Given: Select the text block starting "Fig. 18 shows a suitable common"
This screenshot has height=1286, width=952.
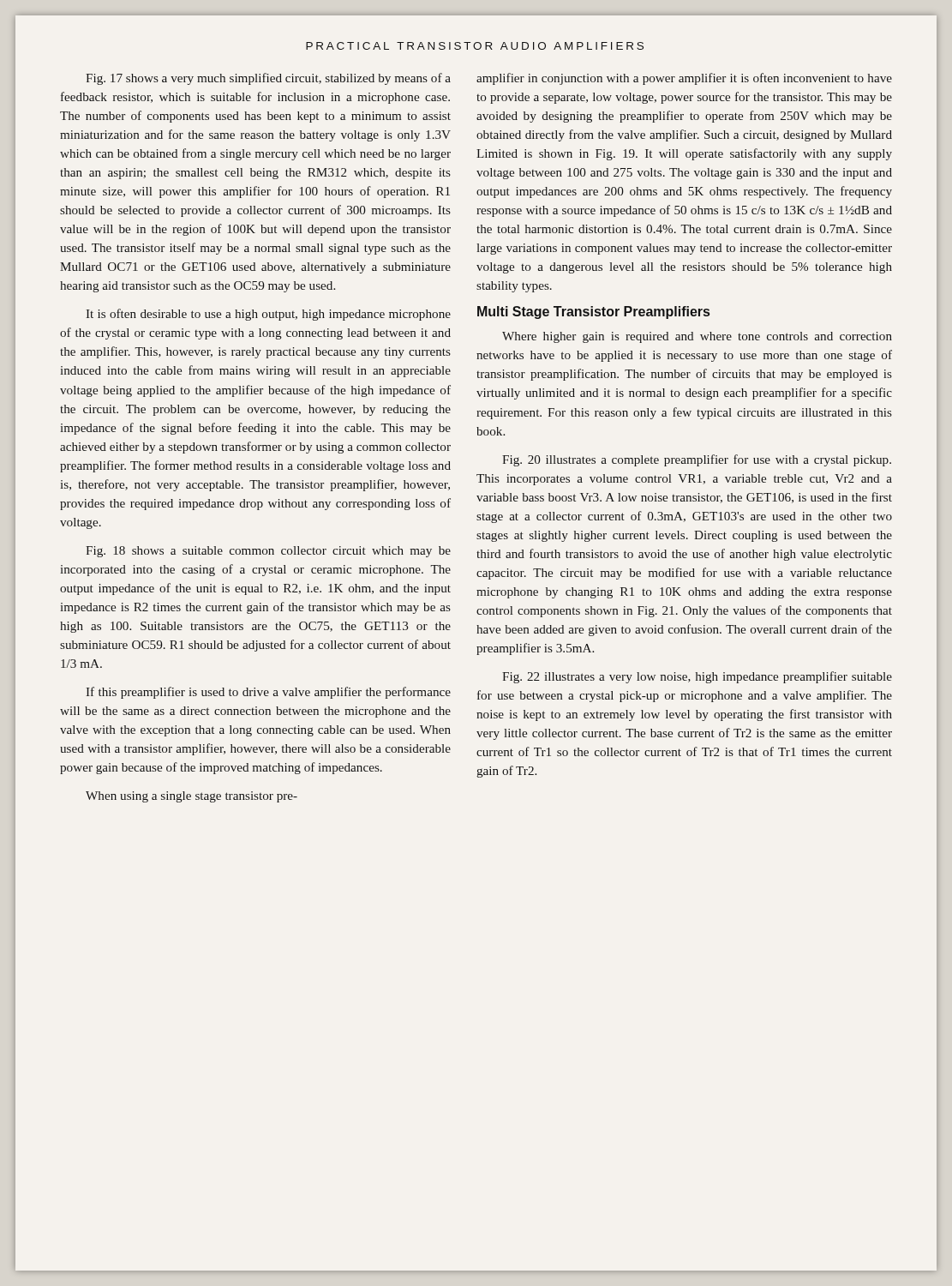Looking at the screenshot, I should tap(255, 607).
